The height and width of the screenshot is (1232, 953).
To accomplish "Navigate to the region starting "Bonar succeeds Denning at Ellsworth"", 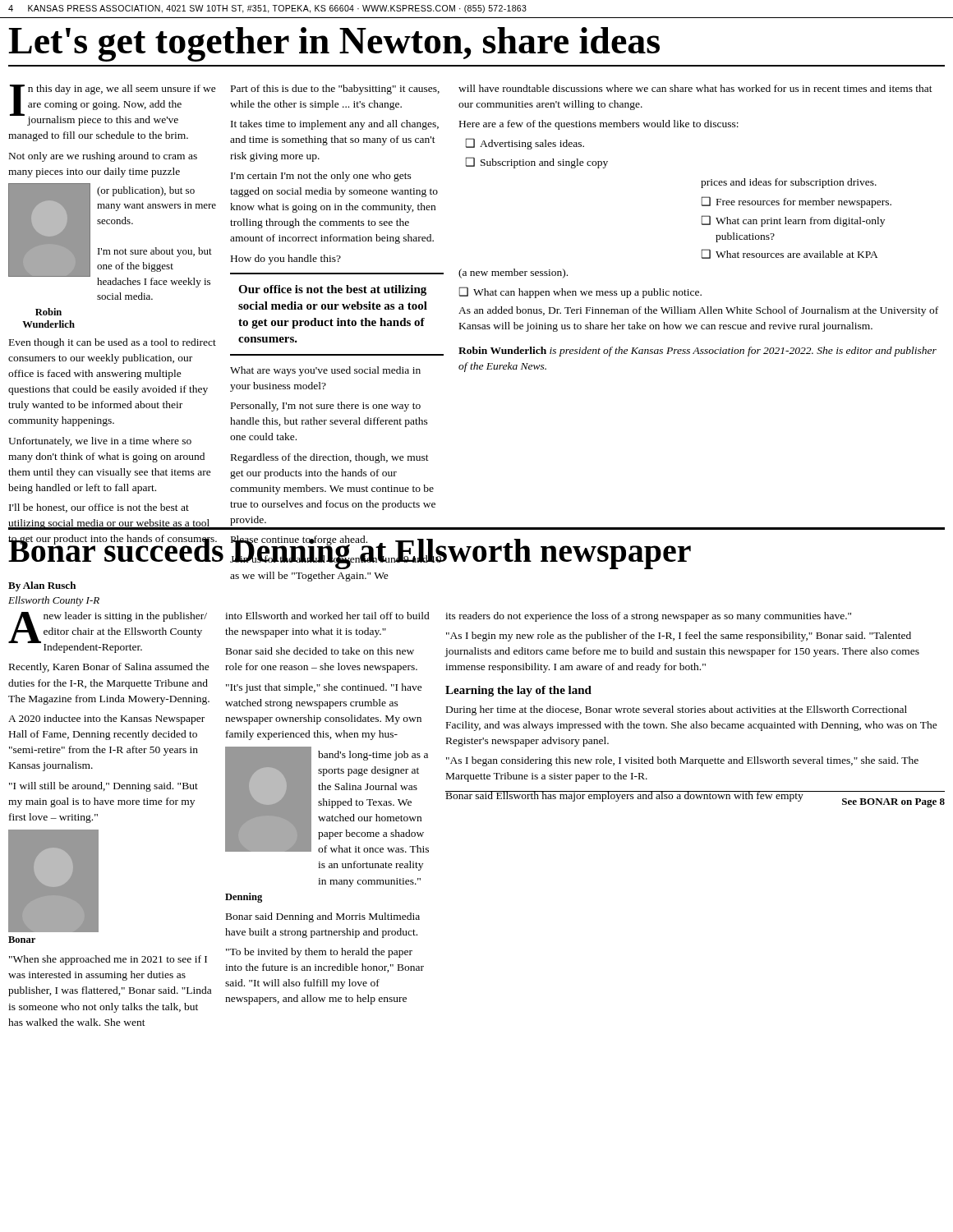I will 350,550.
